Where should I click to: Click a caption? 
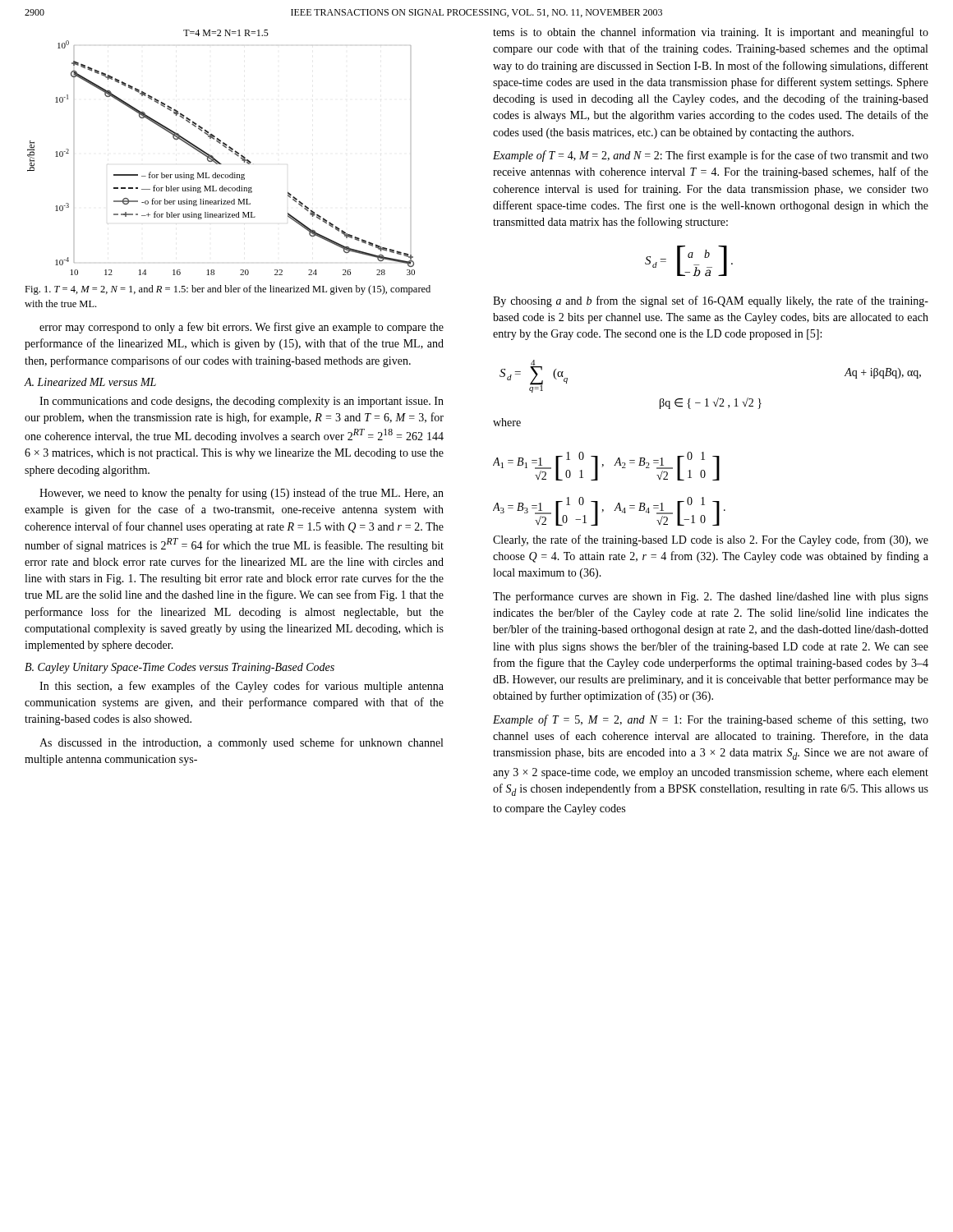[x=228, y=296]
